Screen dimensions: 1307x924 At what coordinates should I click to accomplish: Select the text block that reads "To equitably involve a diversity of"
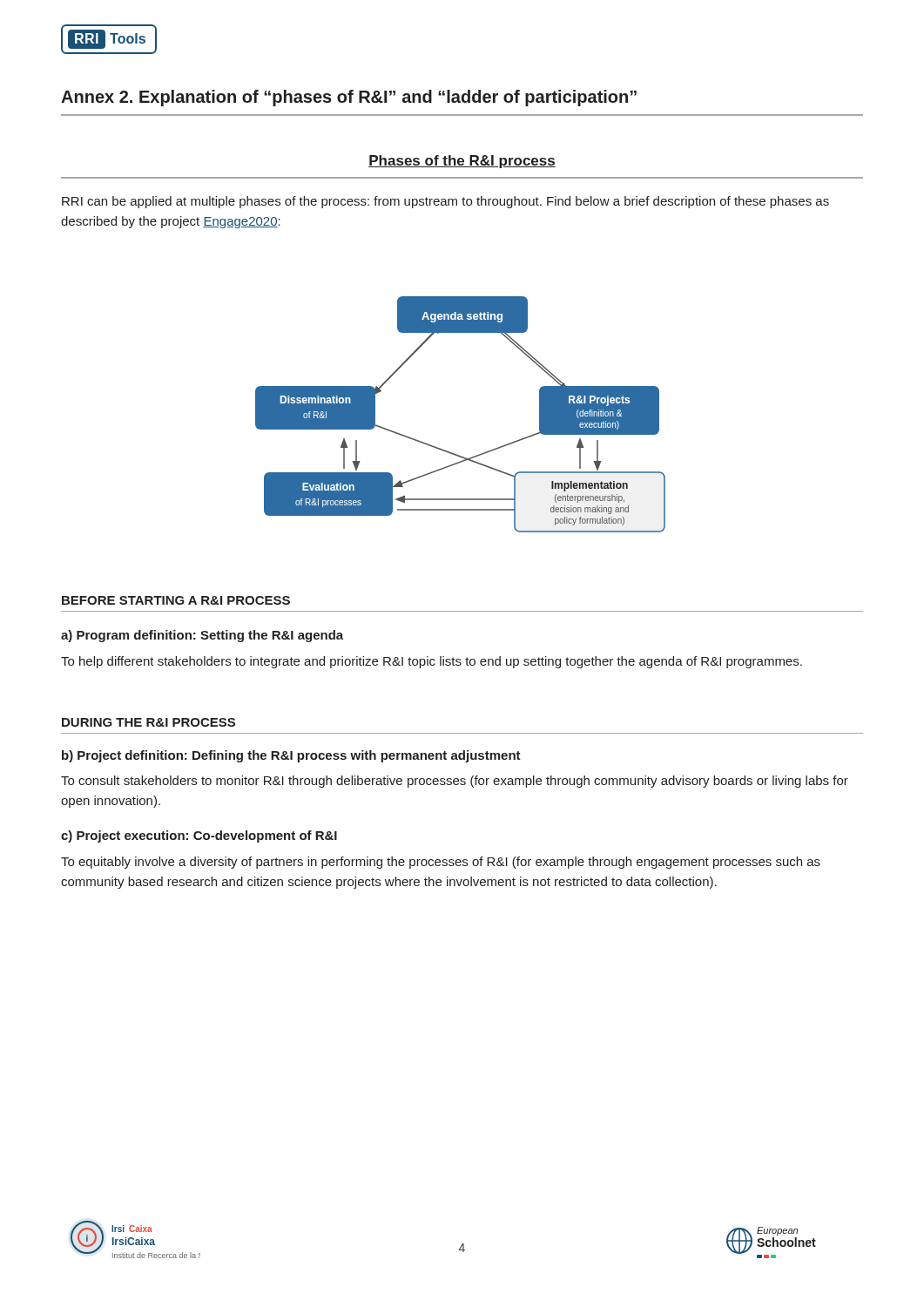(x=441, y=871)
